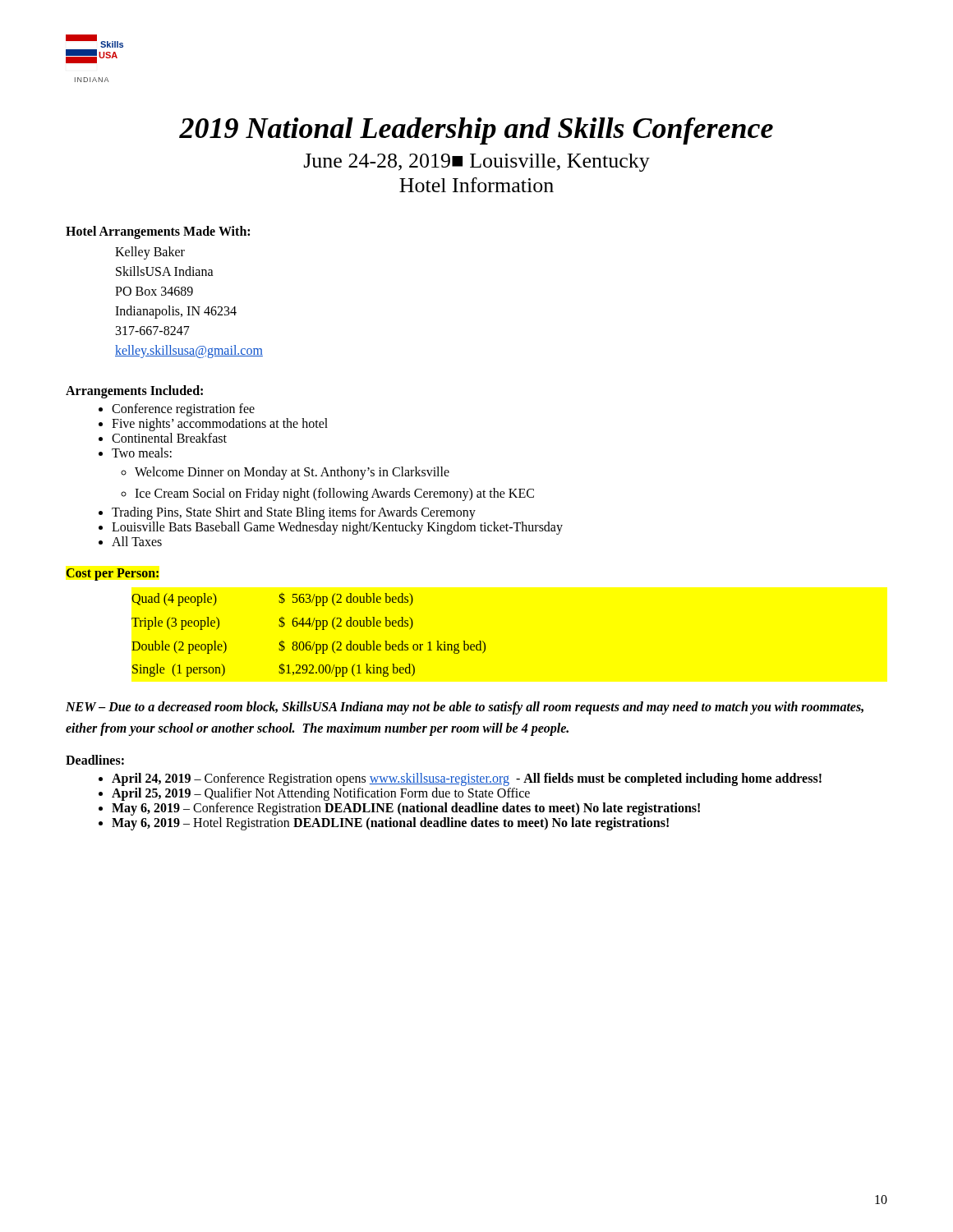
Task: Point to the element starting "May 6, 2019 – Hotel"
Action: pyautogui.click(x=391, y=823)
